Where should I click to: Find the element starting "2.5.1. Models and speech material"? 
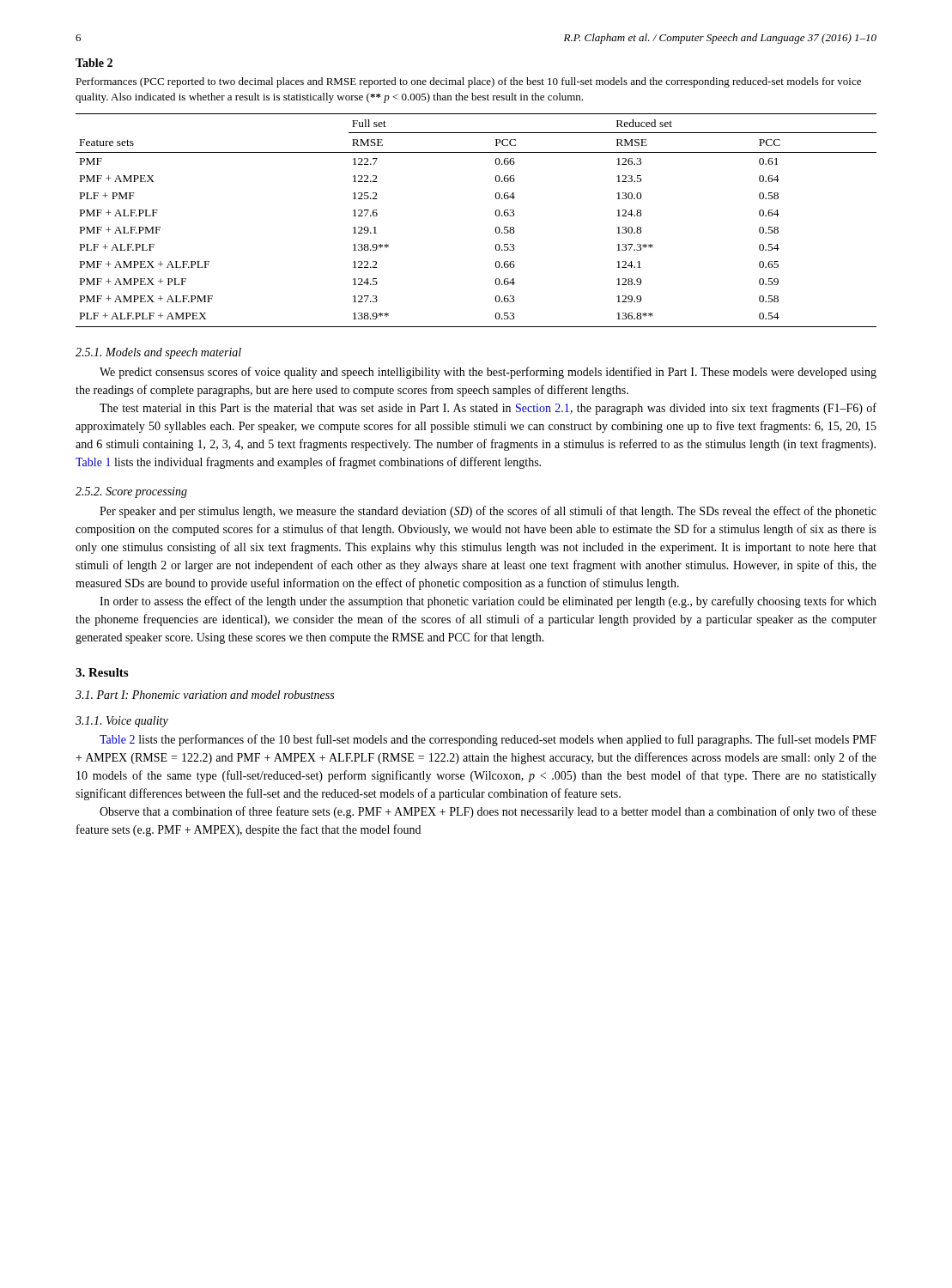coord(159,353)
